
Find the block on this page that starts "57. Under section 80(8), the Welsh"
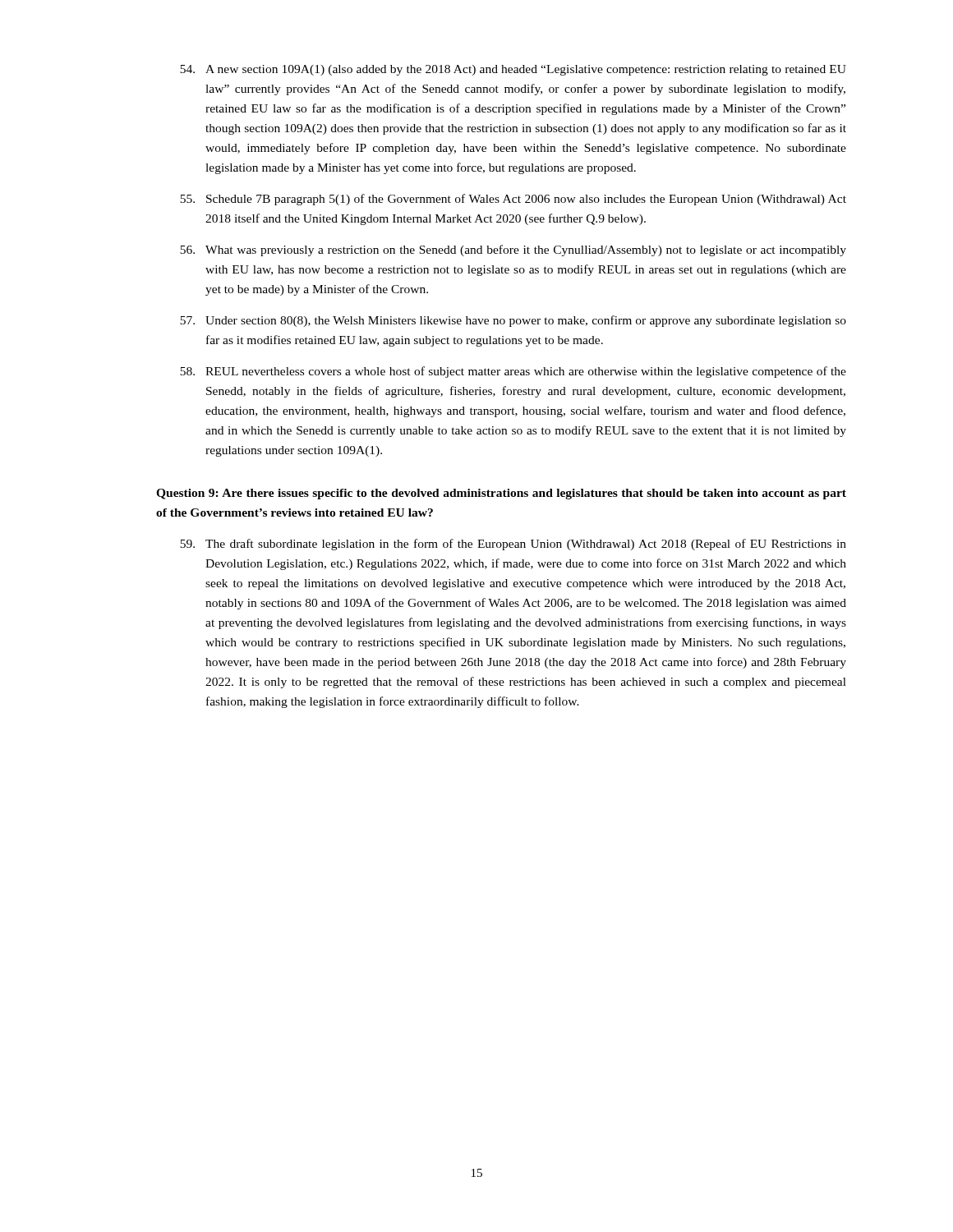(x=501, y=330)
